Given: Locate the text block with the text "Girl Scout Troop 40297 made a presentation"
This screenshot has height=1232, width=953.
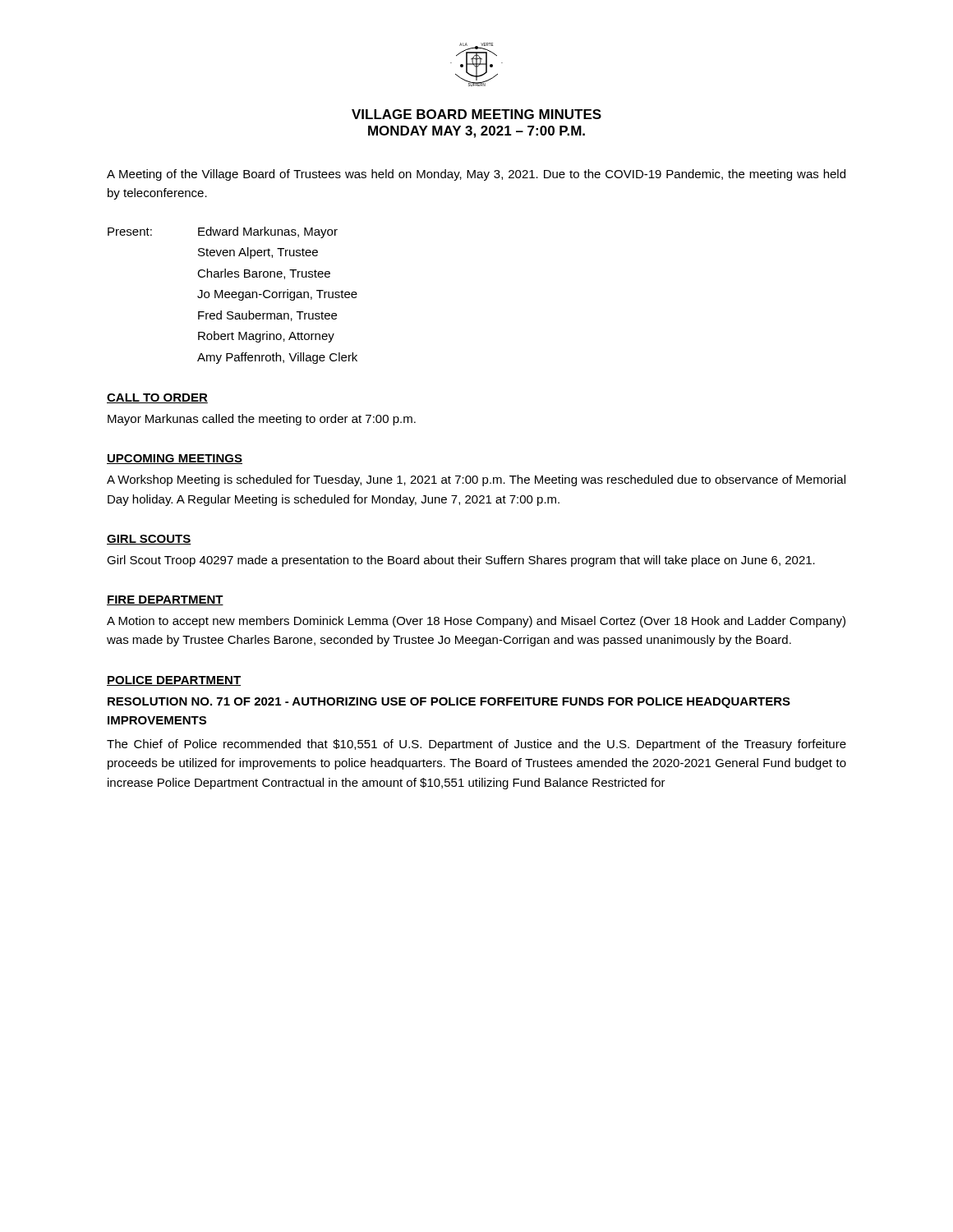Looking at the screenshot, I should pyautogui.click(x=461, y=560).
